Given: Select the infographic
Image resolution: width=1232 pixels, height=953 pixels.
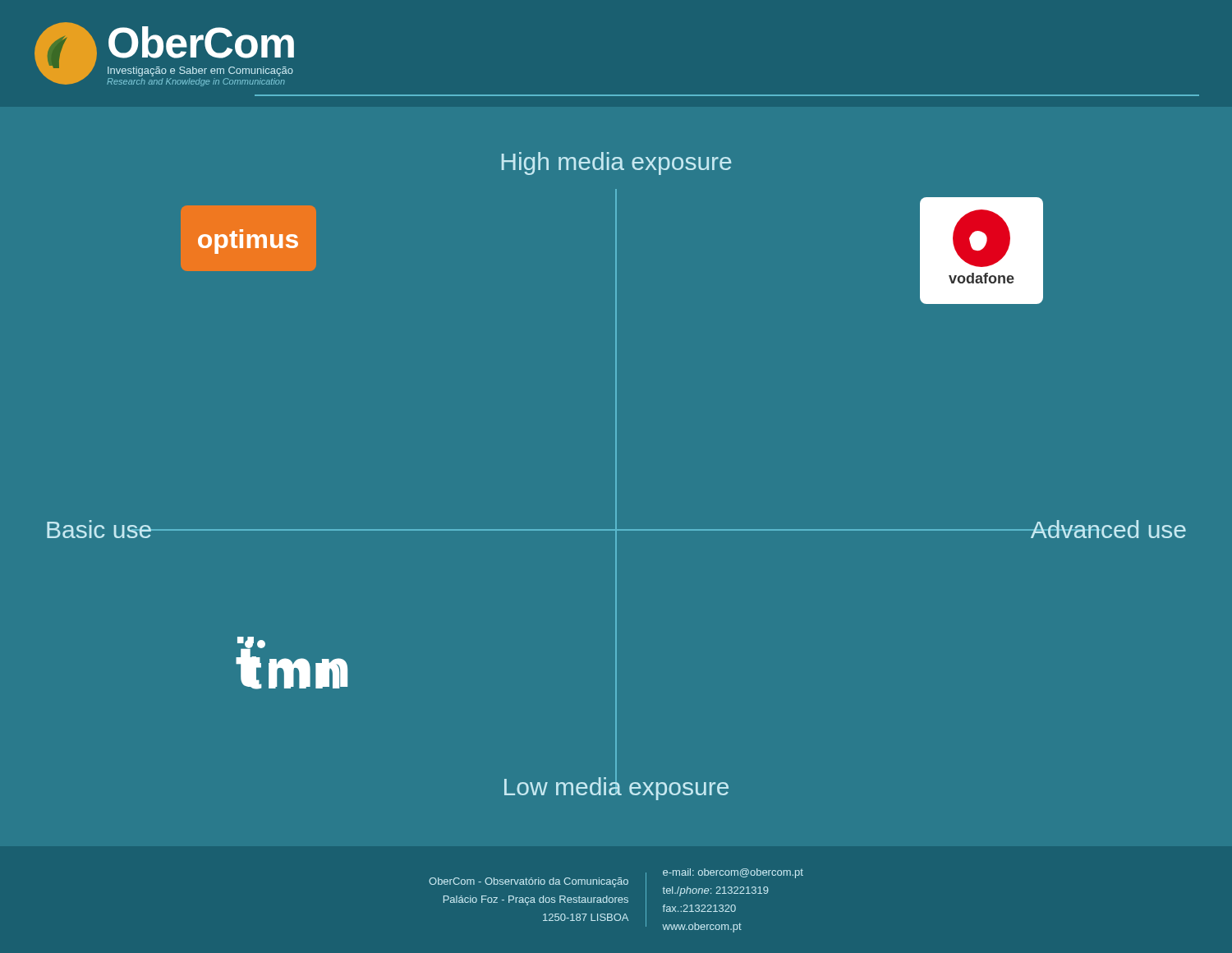Looking at the screenshot, I should [x=616, y=530].
